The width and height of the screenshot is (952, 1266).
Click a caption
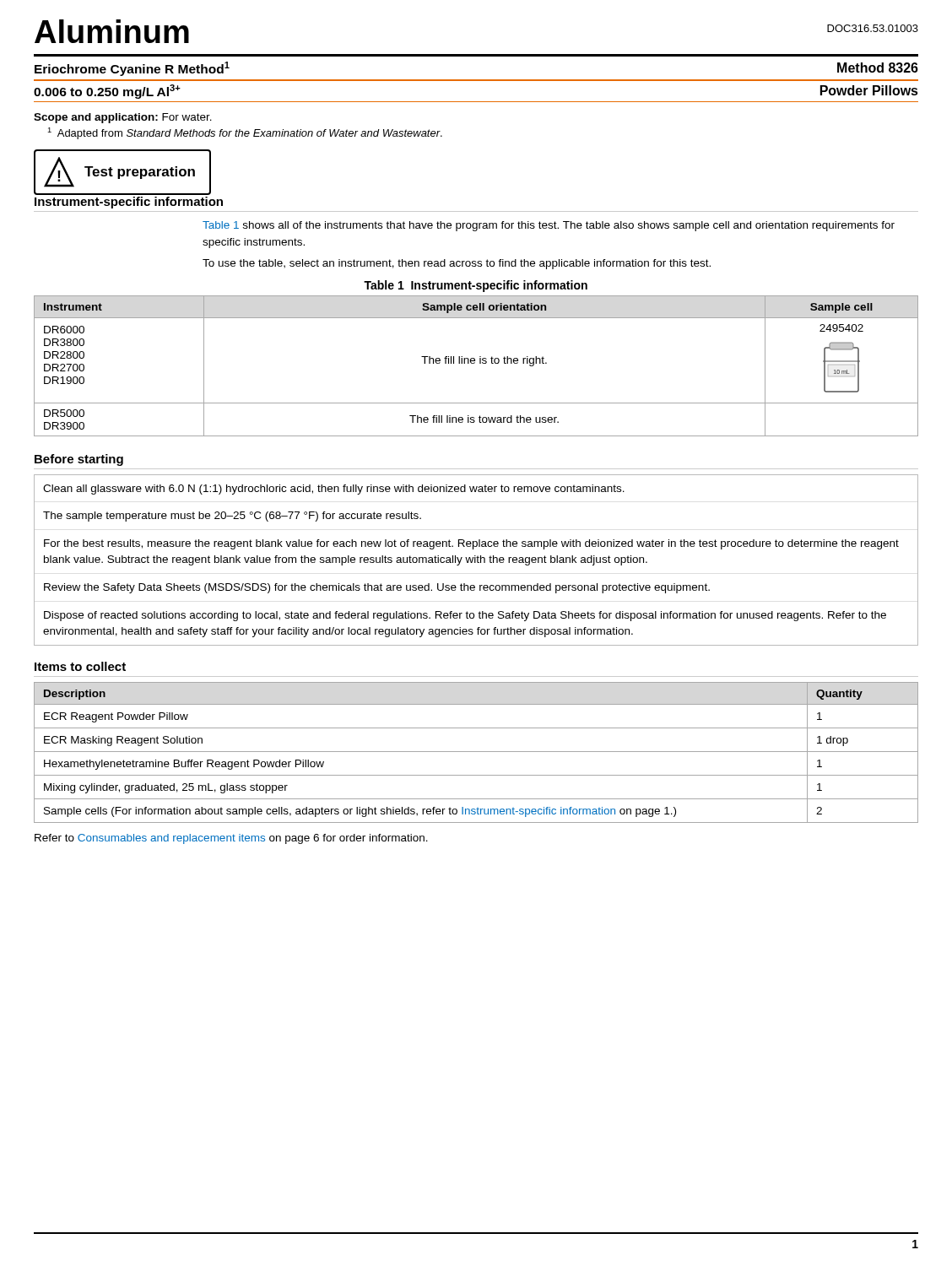click(x=476, y=285)
